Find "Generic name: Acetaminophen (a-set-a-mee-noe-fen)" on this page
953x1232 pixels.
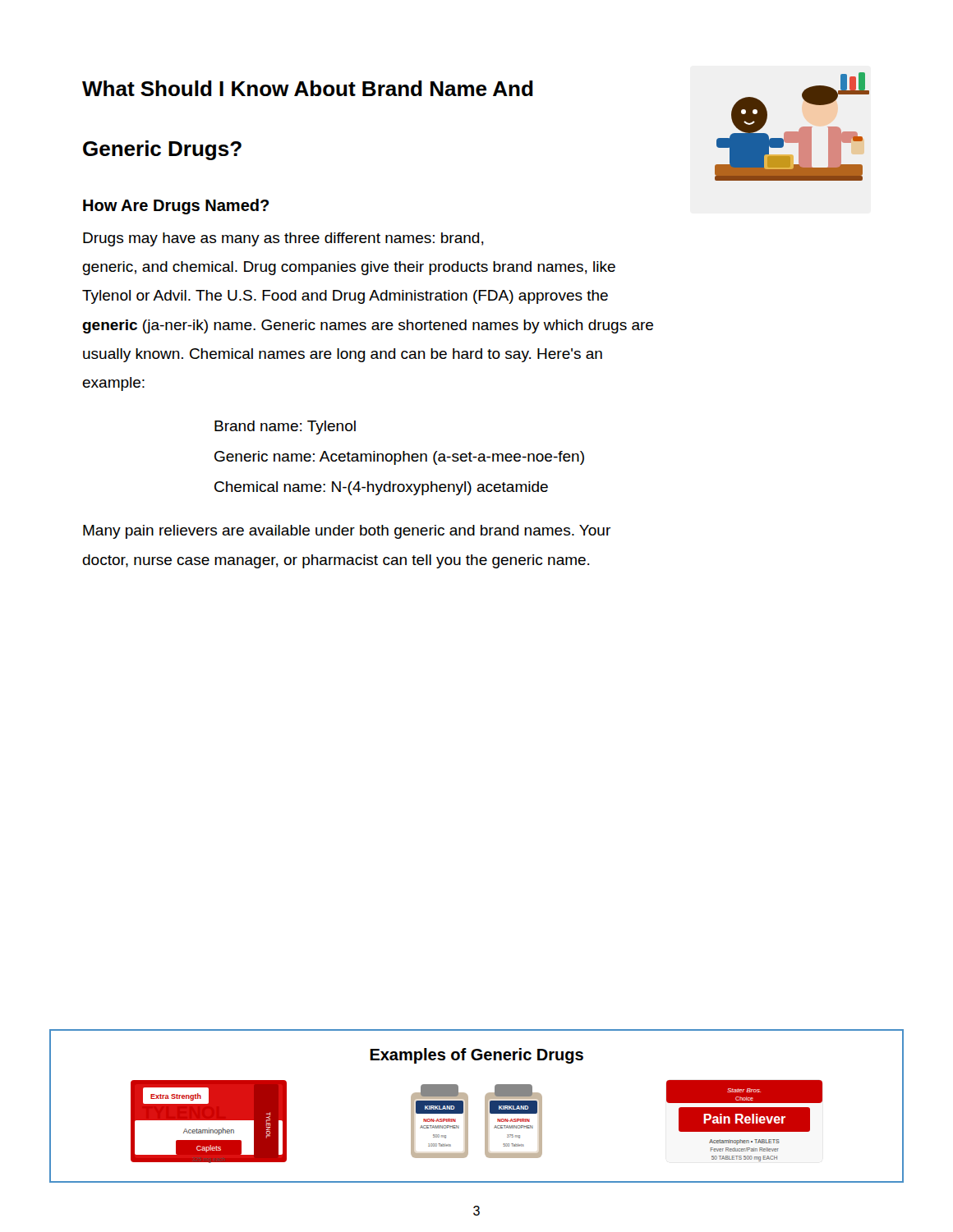[x=399, y=456]
